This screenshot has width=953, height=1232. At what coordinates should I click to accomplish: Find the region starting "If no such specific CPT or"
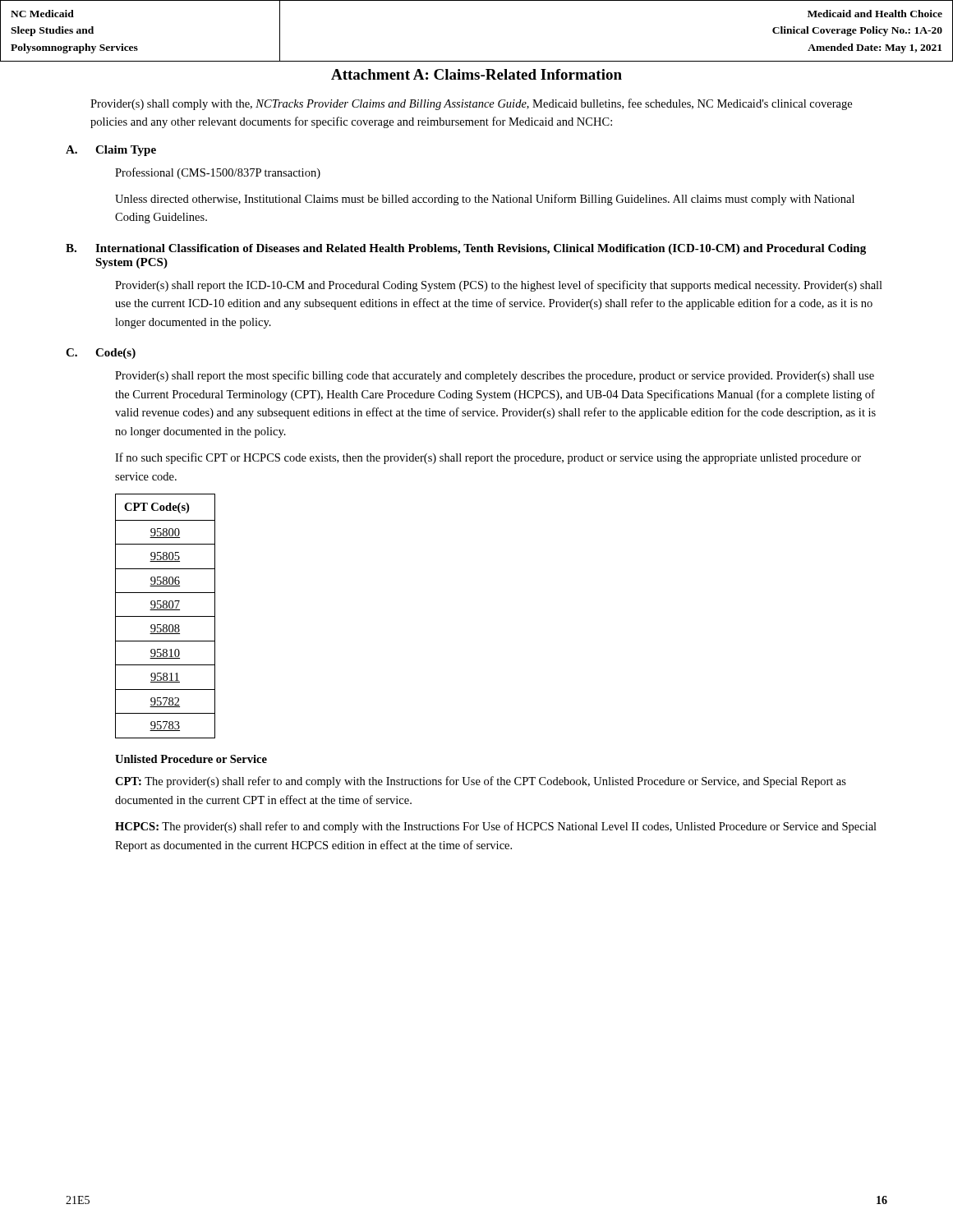point(488,467)
